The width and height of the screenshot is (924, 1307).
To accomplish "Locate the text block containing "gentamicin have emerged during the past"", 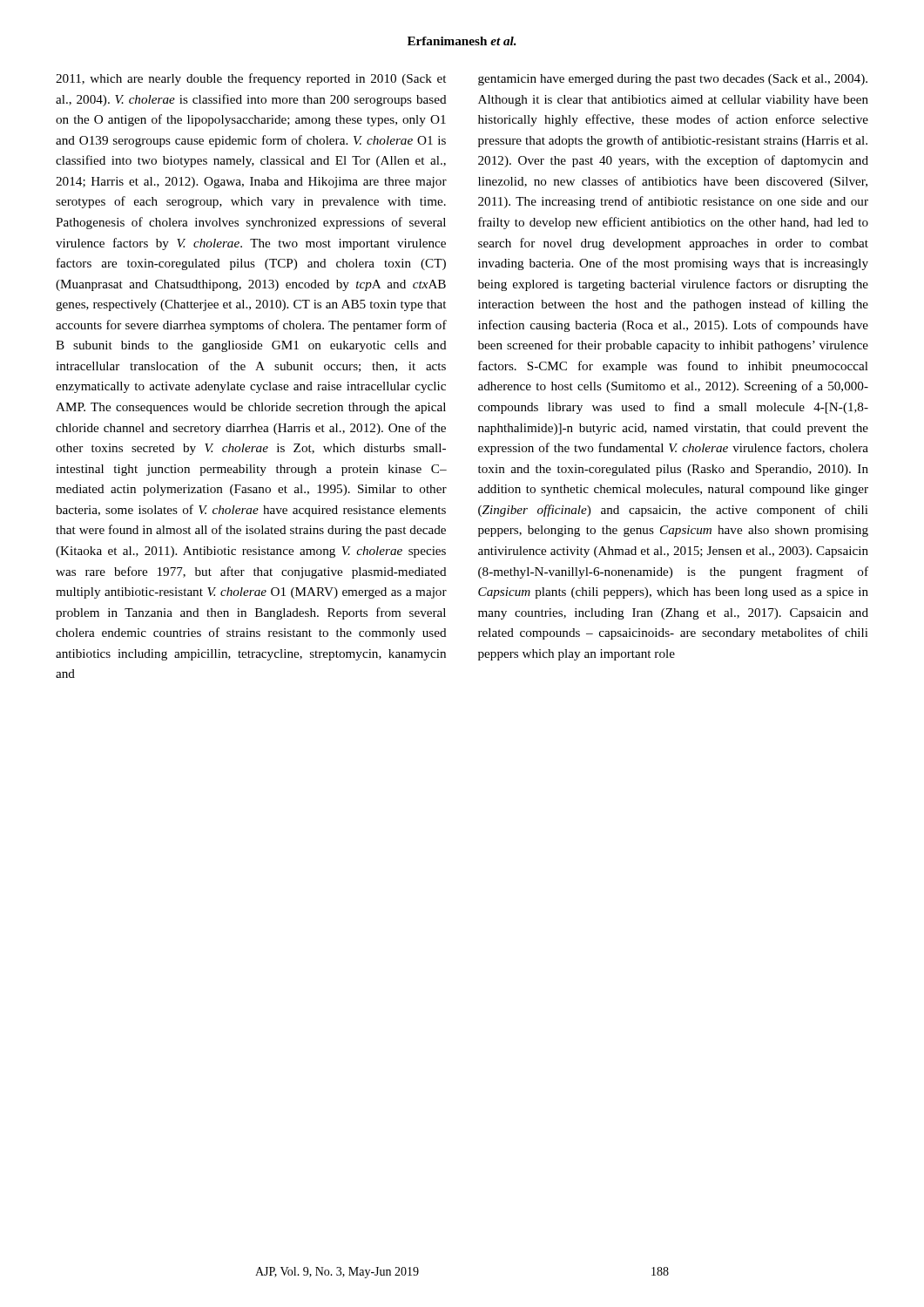I will (x=673, y=366).
